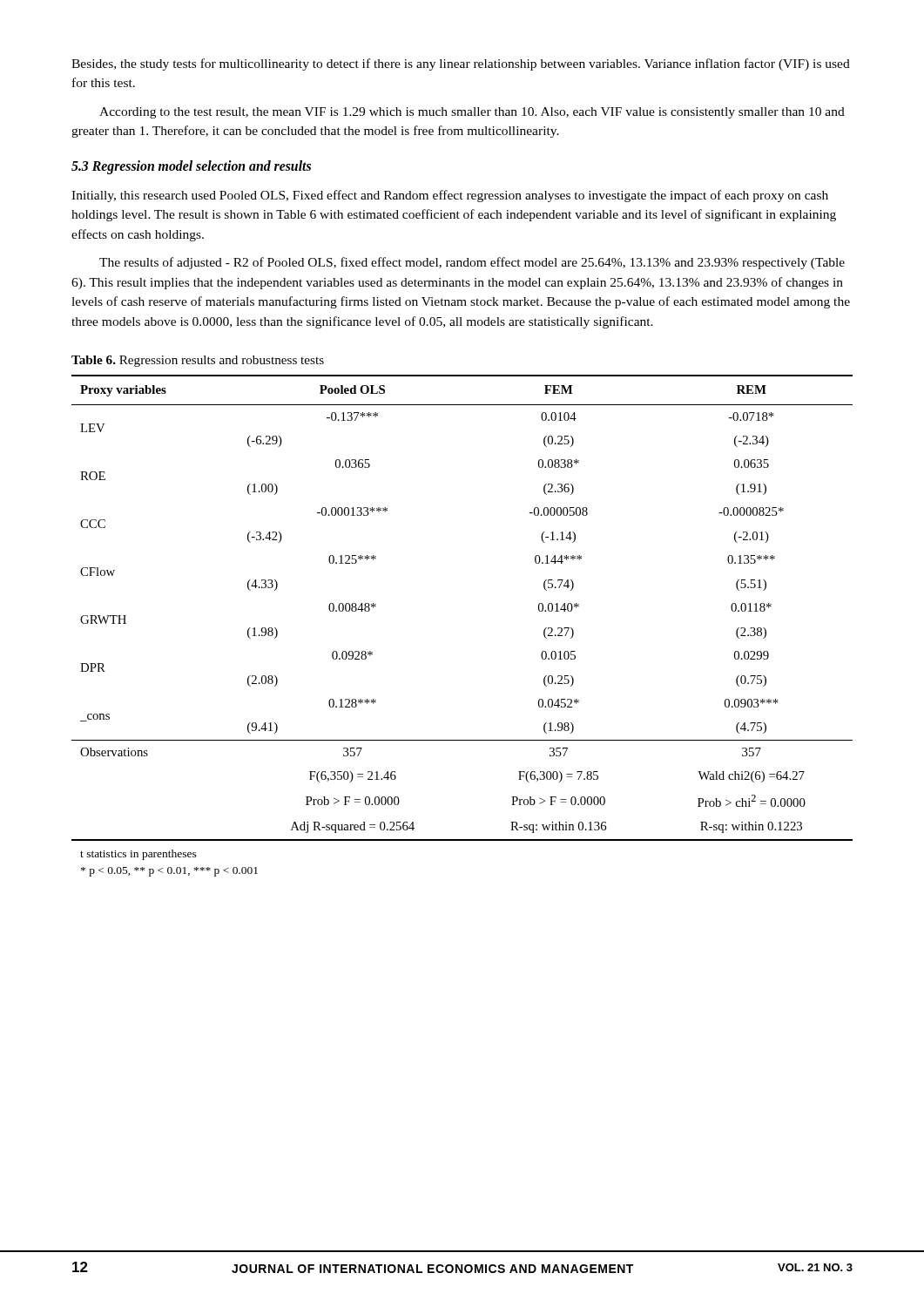Click on the block starting "The results of"
924x1307 pixels.
(461, 291)
